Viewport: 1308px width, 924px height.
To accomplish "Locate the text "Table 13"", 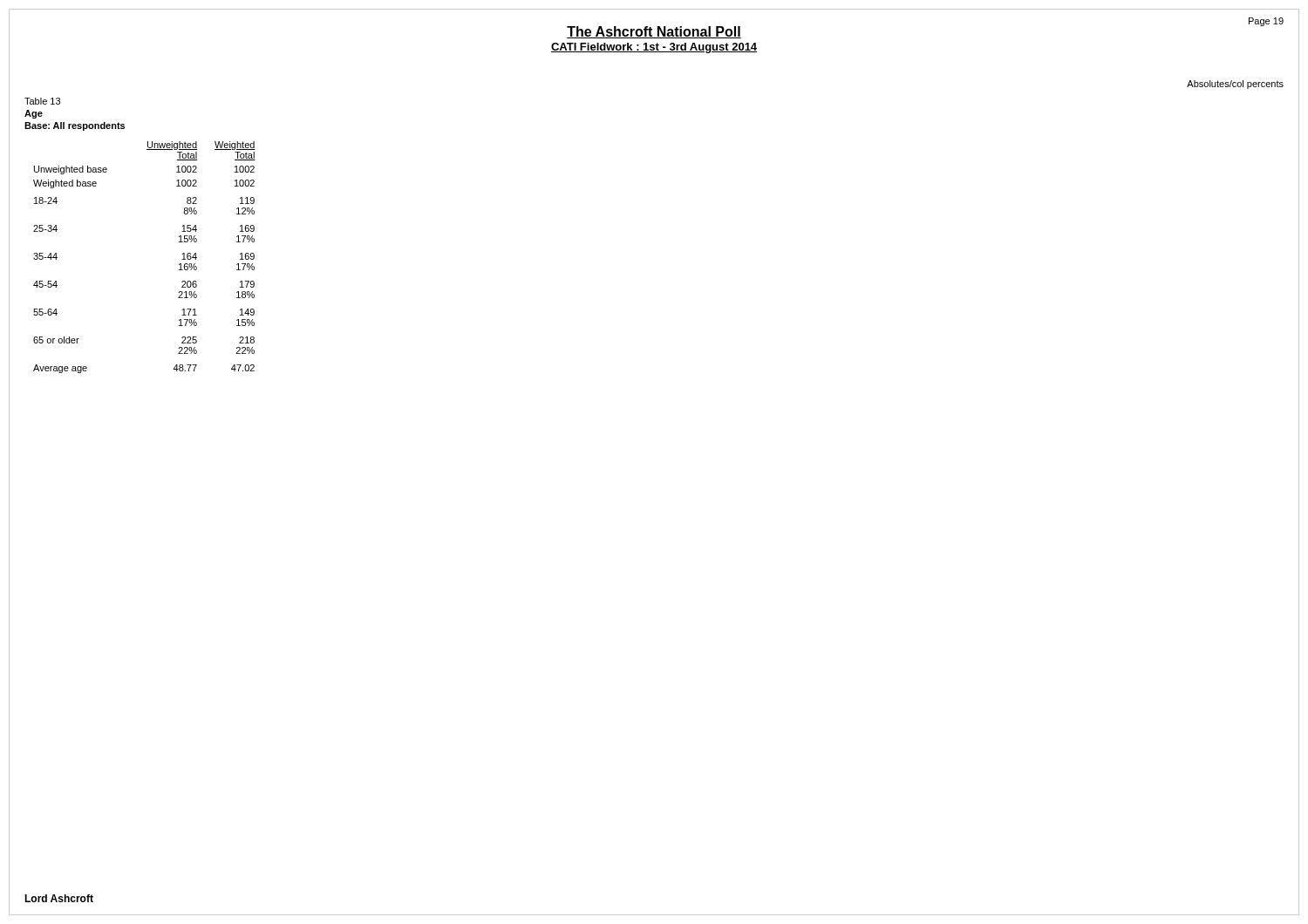I will coord(43,101).
